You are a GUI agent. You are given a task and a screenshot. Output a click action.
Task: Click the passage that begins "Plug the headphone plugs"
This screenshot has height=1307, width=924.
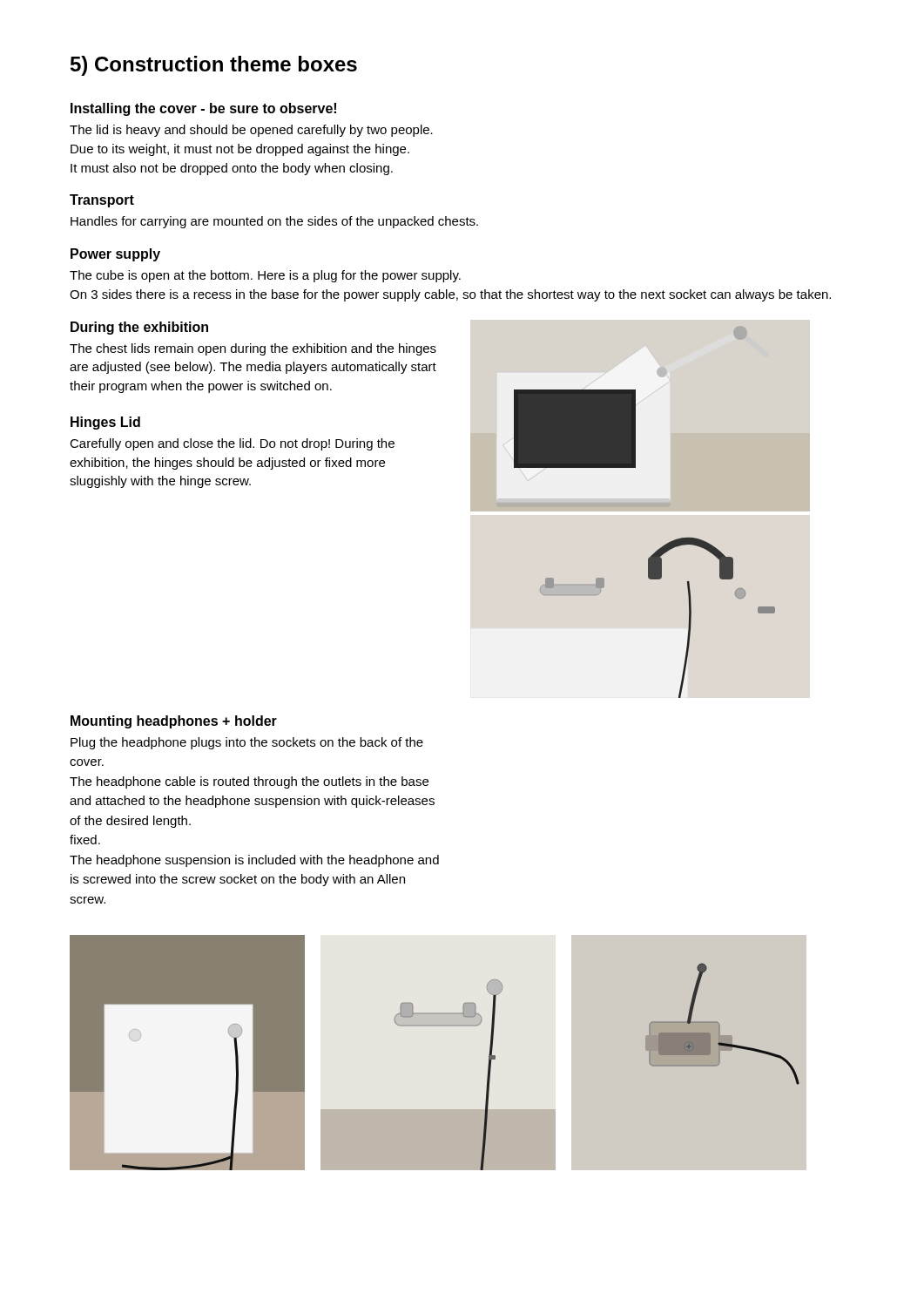[x=247, y=743]
